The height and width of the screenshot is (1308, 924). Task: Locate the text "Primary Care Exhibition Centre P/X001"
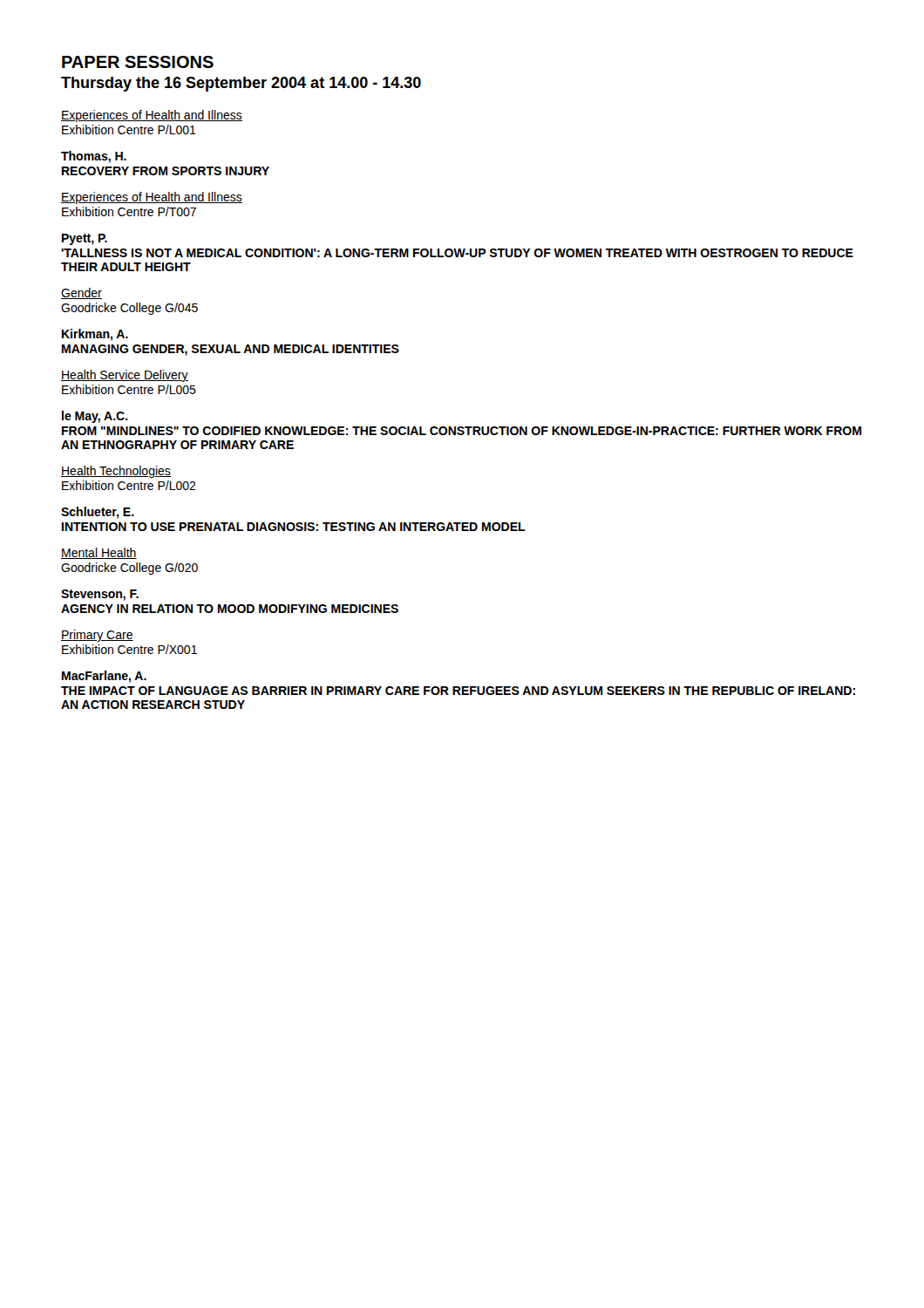[x=97, y=636]
